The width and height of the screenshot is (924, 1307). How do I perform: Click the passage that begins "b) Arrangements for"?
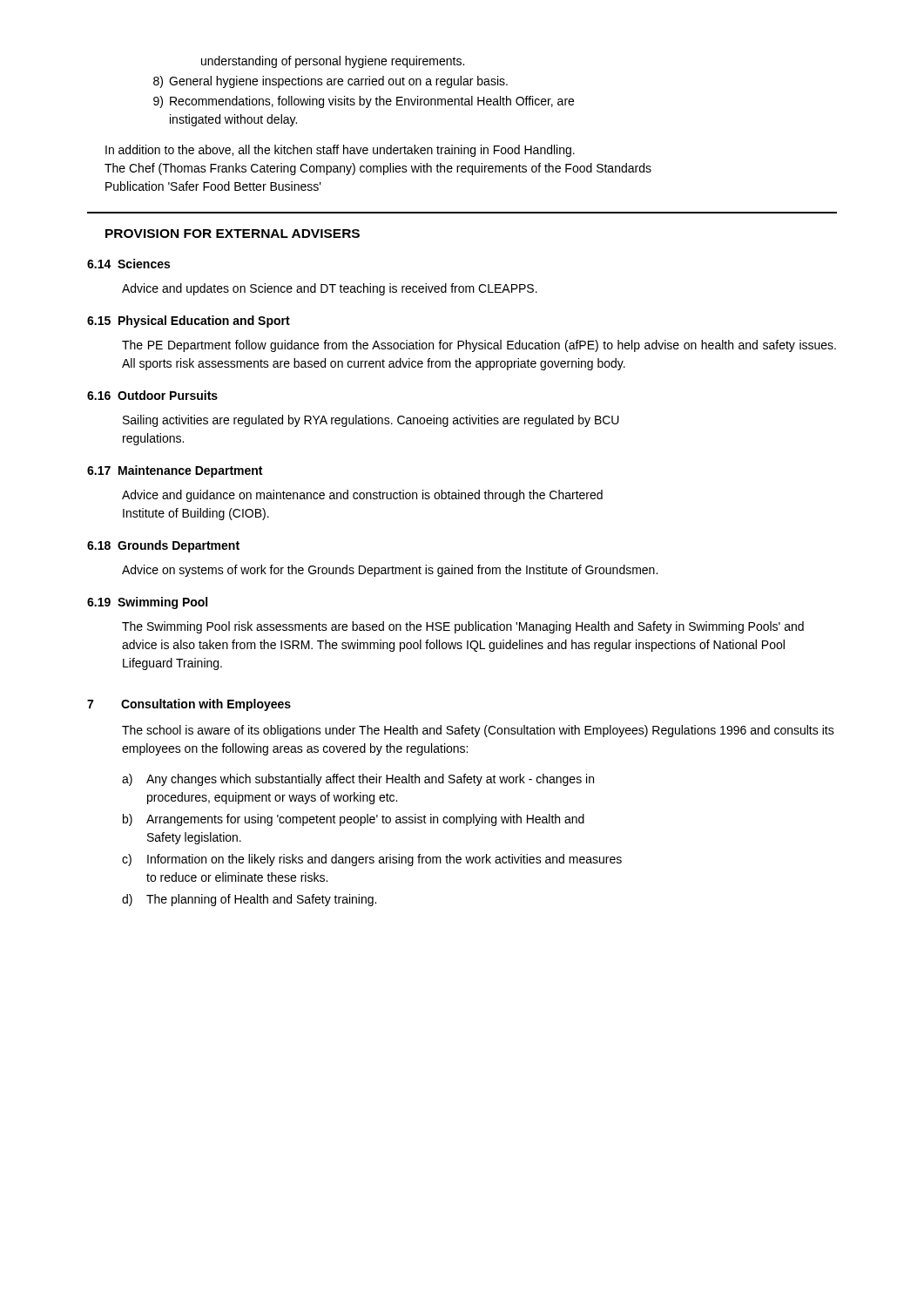[479, 829]
